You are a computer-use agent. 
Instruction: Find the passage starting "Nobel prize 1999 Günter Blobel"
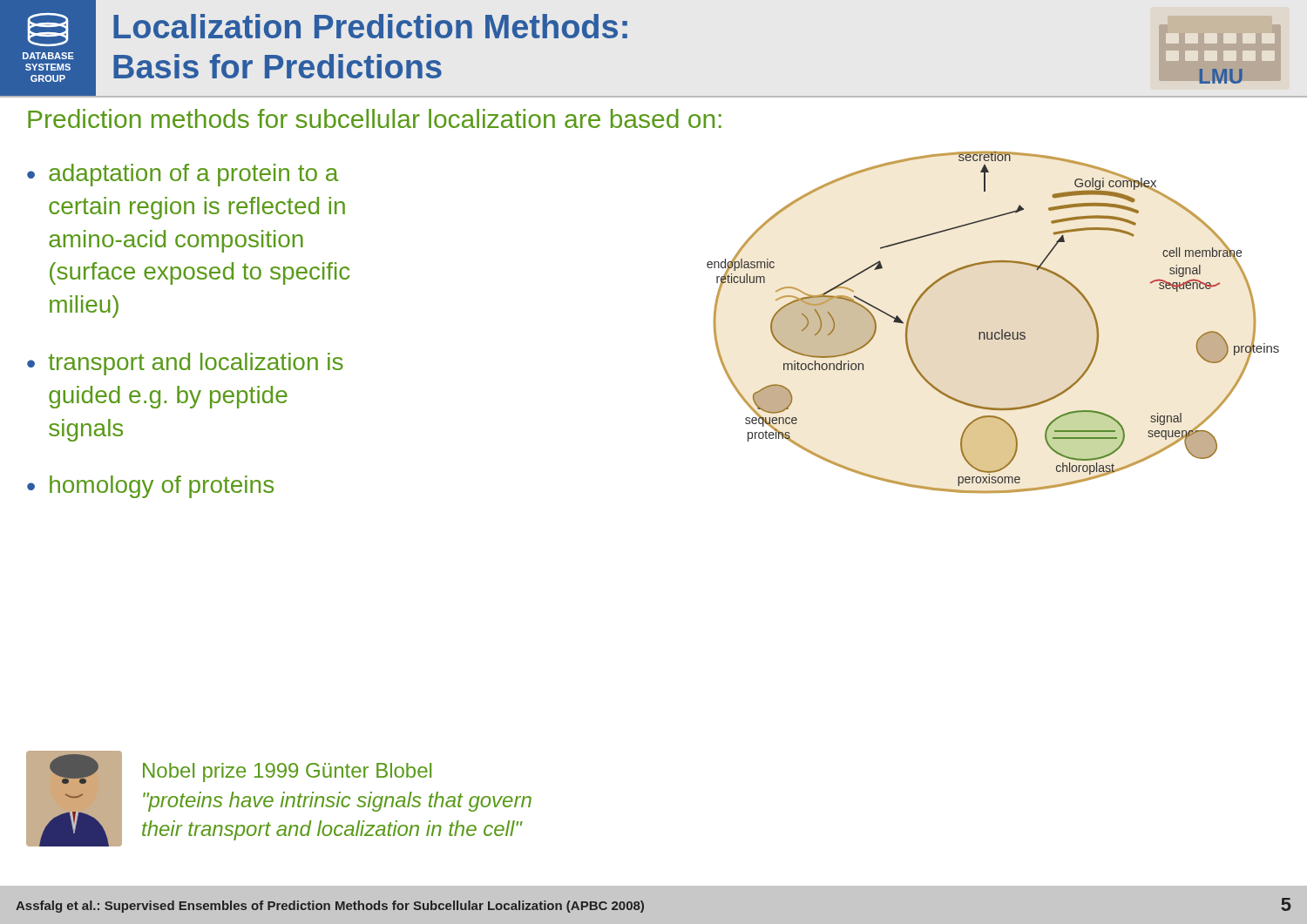(x=337, y=800)
